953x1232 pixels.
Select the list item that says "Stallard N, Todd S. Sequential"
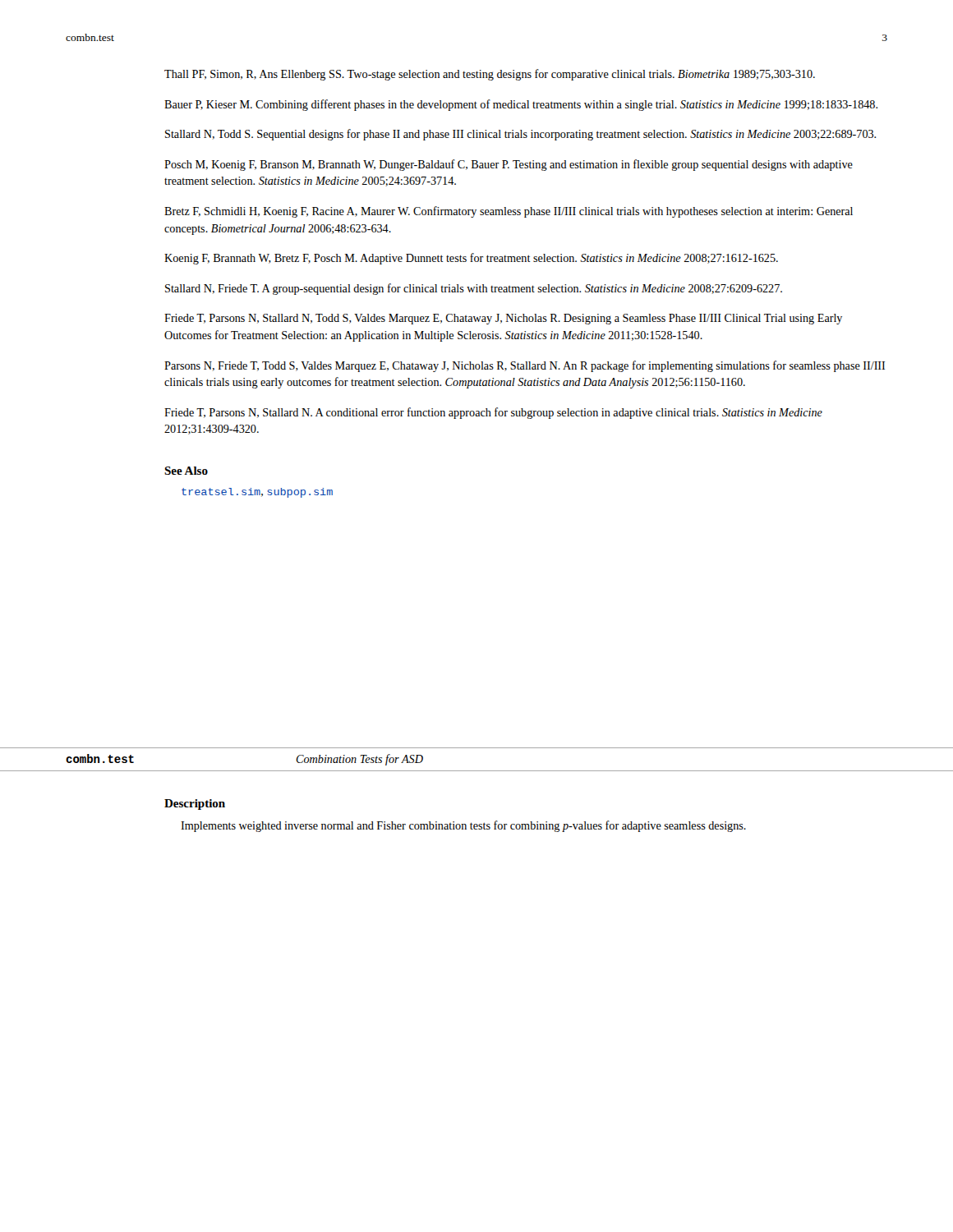coord(520,134)
